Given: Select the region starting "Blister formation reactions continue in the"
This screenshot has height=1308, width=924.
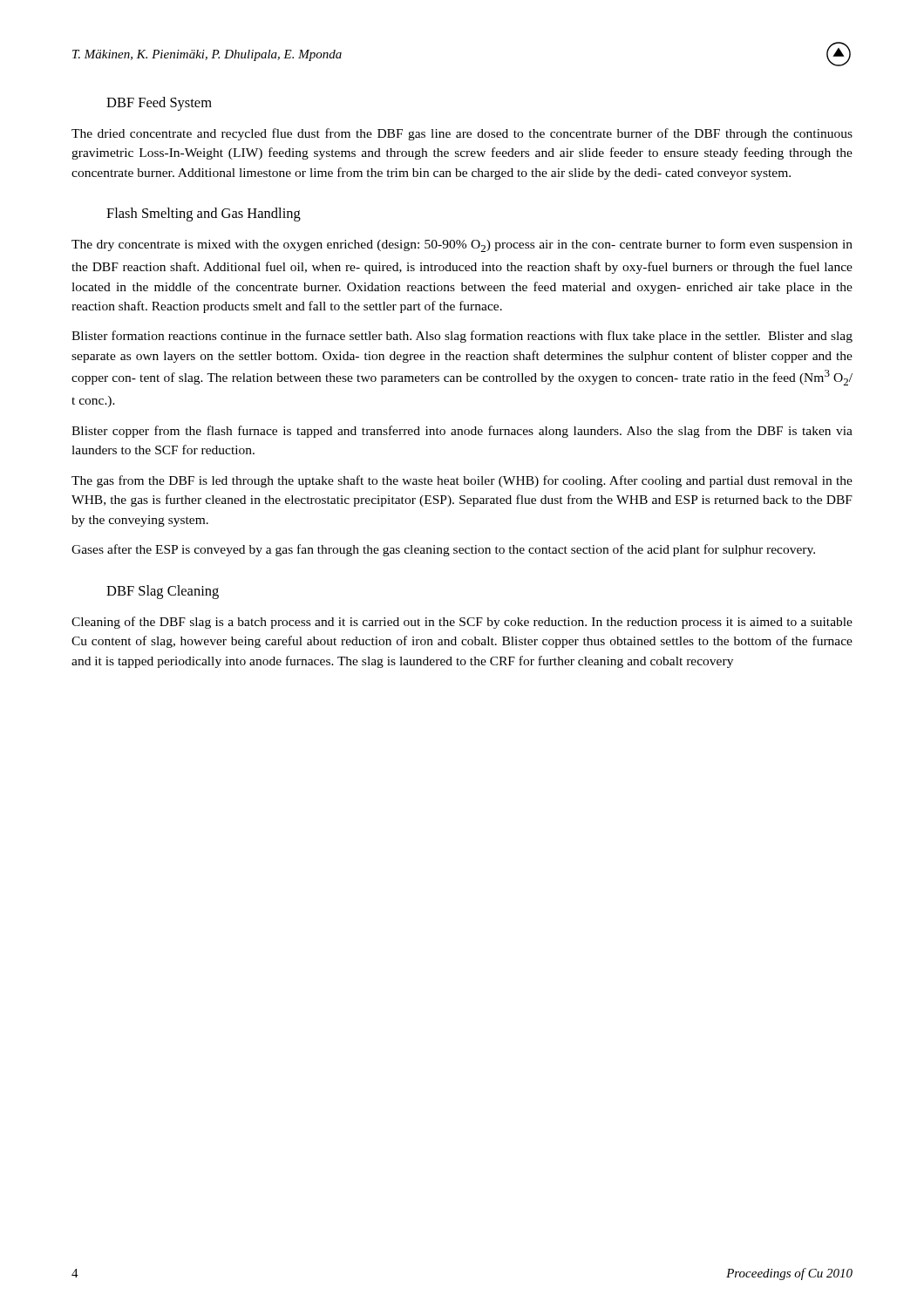Looking at the screenshot, I should pos(462,368).
